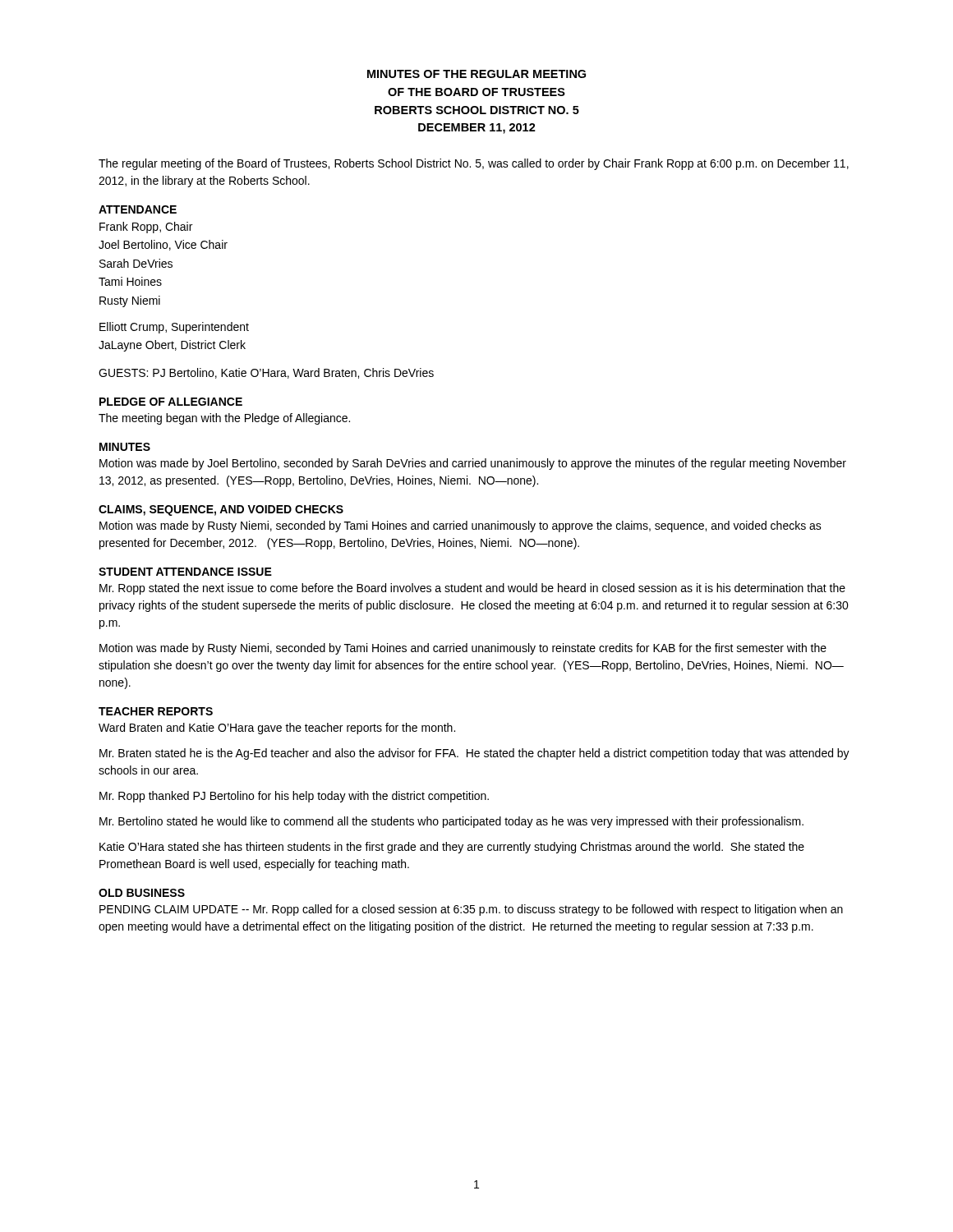953x1232 pixels.
Task: Select the text block that says "The regular meeting of the"
Action: coord(474,172)
